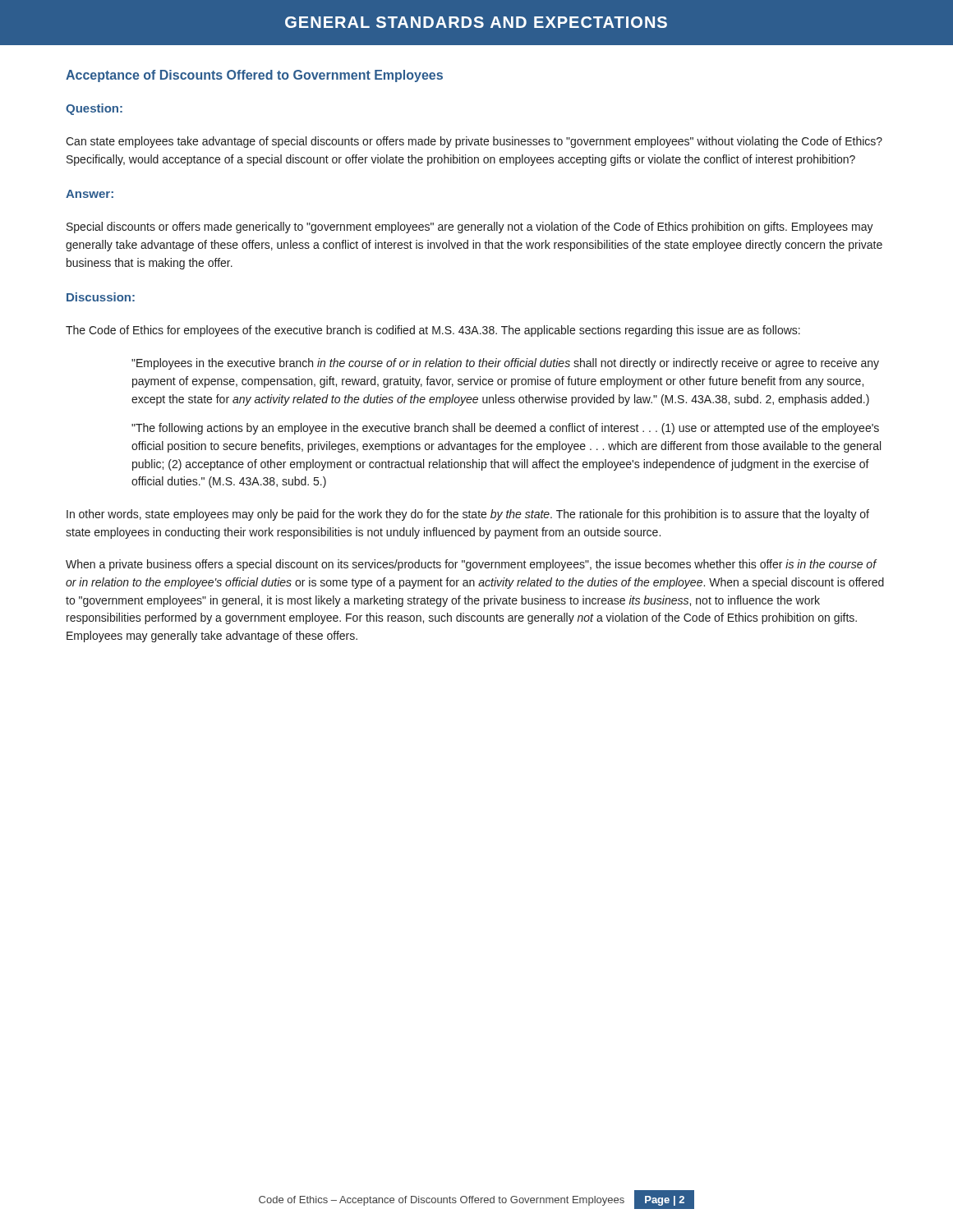The width and height of the screenshot is (953, 1232).
Task: Point to the passage starting "The Code of"
Action: click(x=433, y=331)
